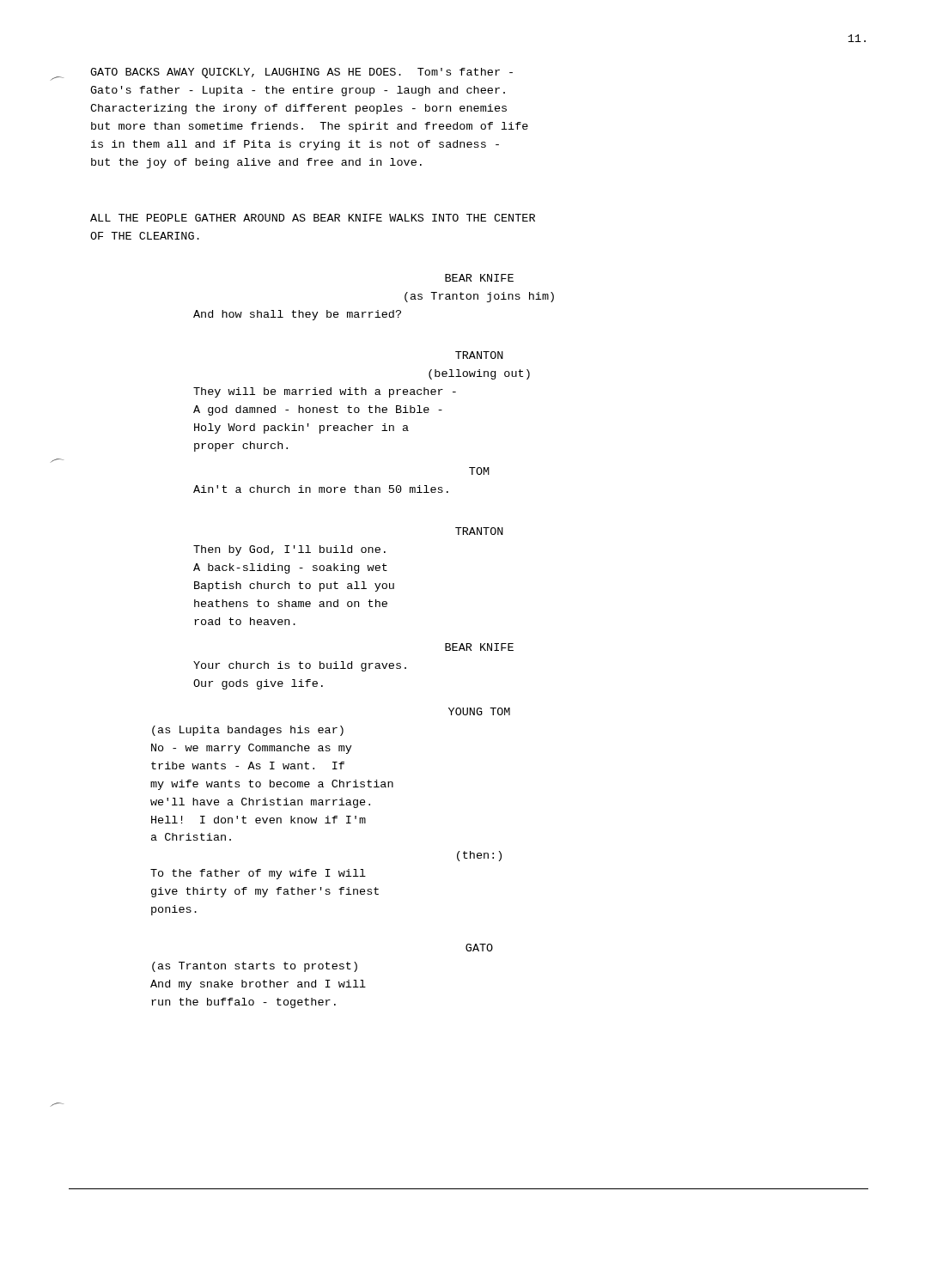Click on the passage starting "BEAR KNIFE Your church is to build graves."
Screen dimensions: 1288x937
coord(479,647)
